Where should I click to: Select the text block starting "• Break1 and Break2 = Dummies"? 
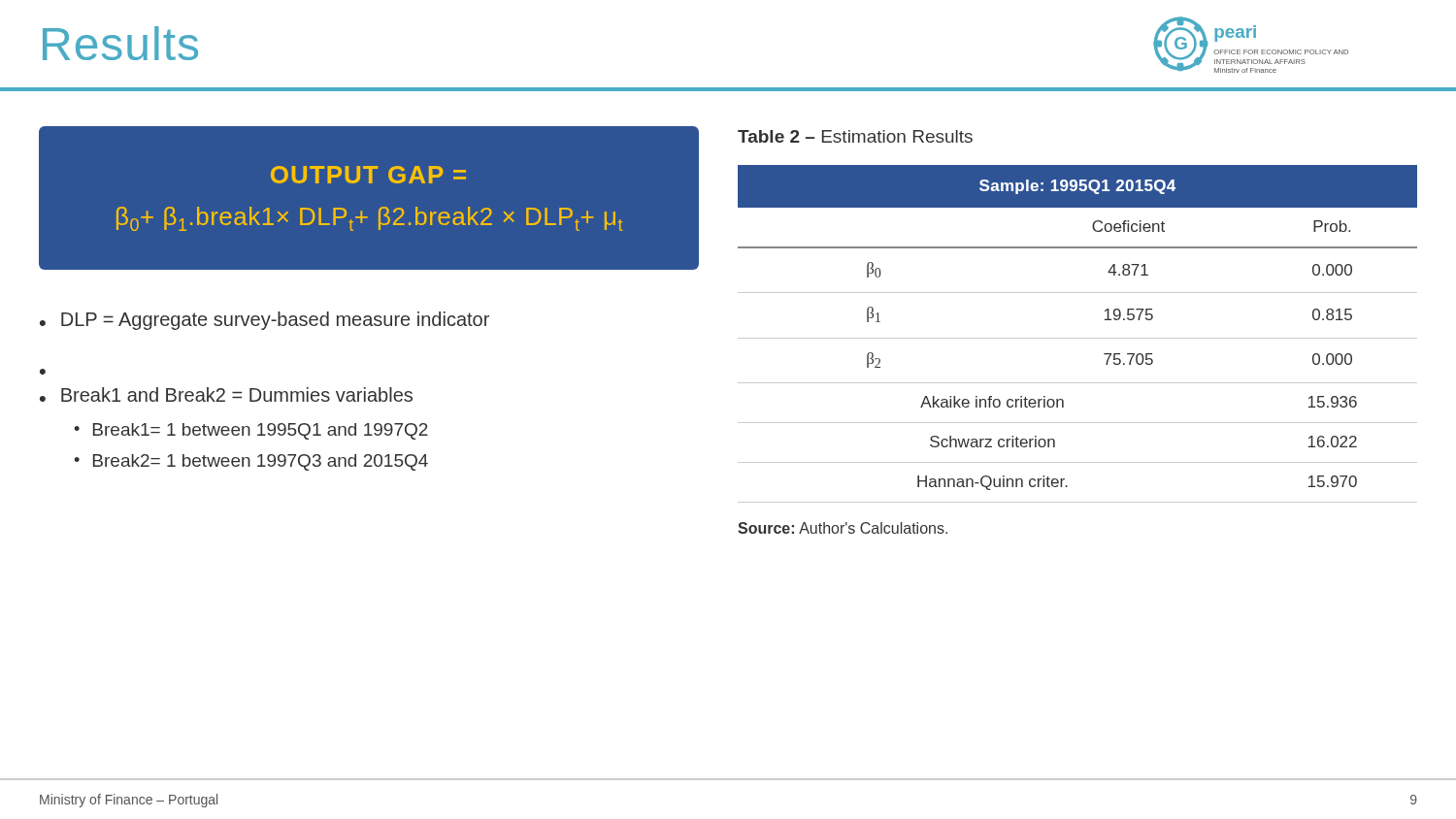click(x=234, y=433)
